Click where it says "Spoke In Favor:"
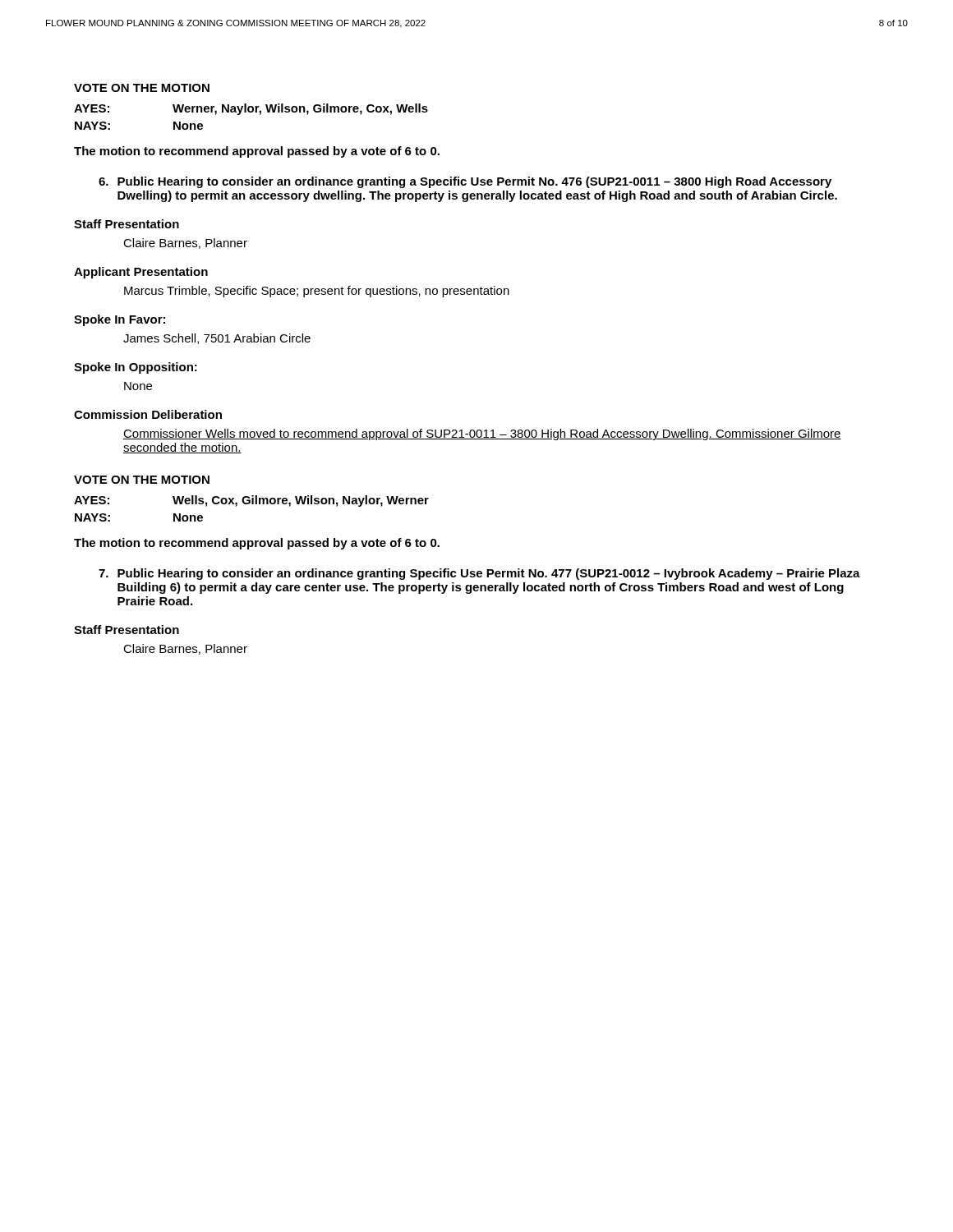Screen dimensions: 1232x953 (x=120, y=319)
